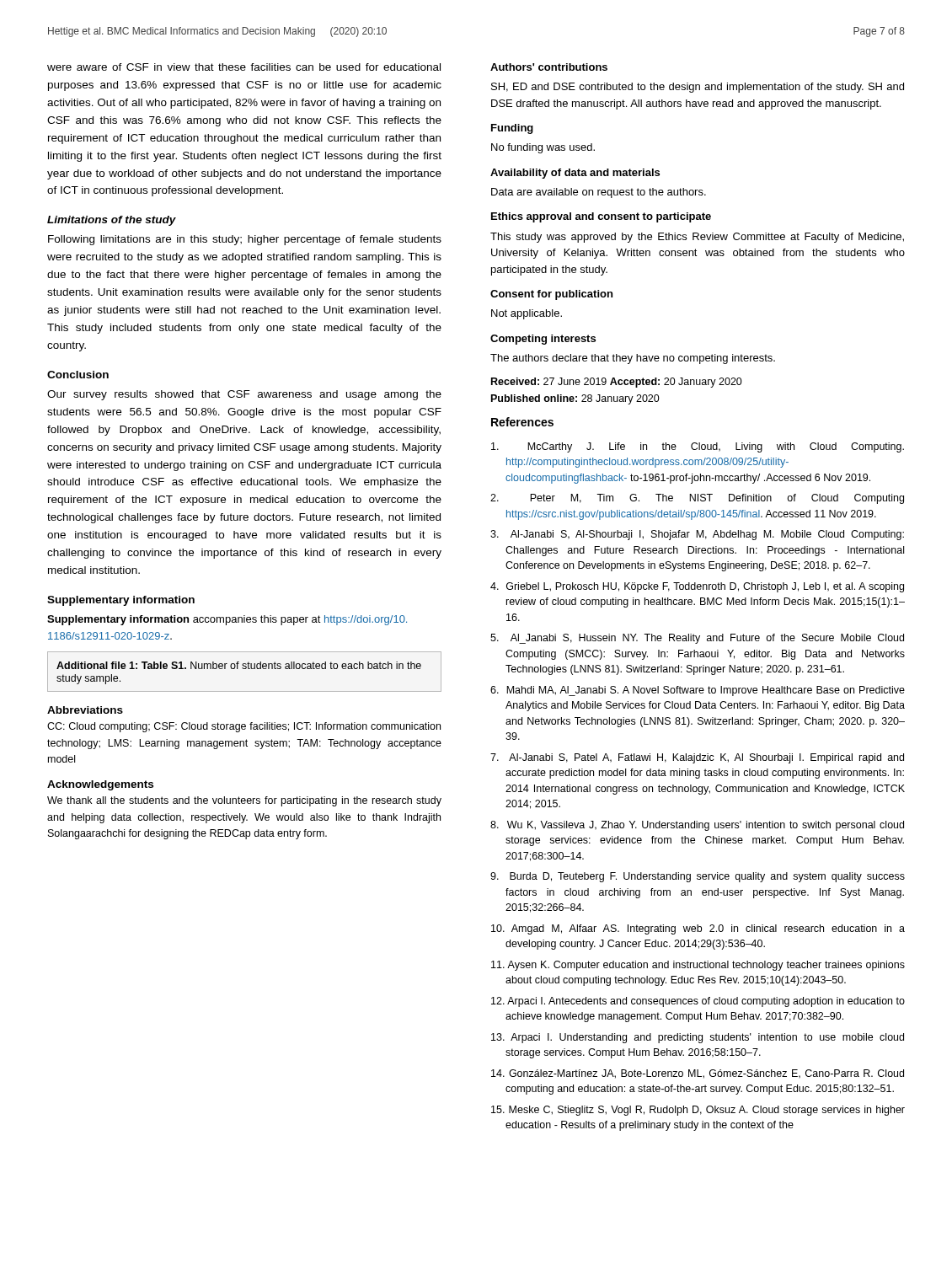Select the element starting "Competing interests"
952x1264 pixels.
coord(543,340)
